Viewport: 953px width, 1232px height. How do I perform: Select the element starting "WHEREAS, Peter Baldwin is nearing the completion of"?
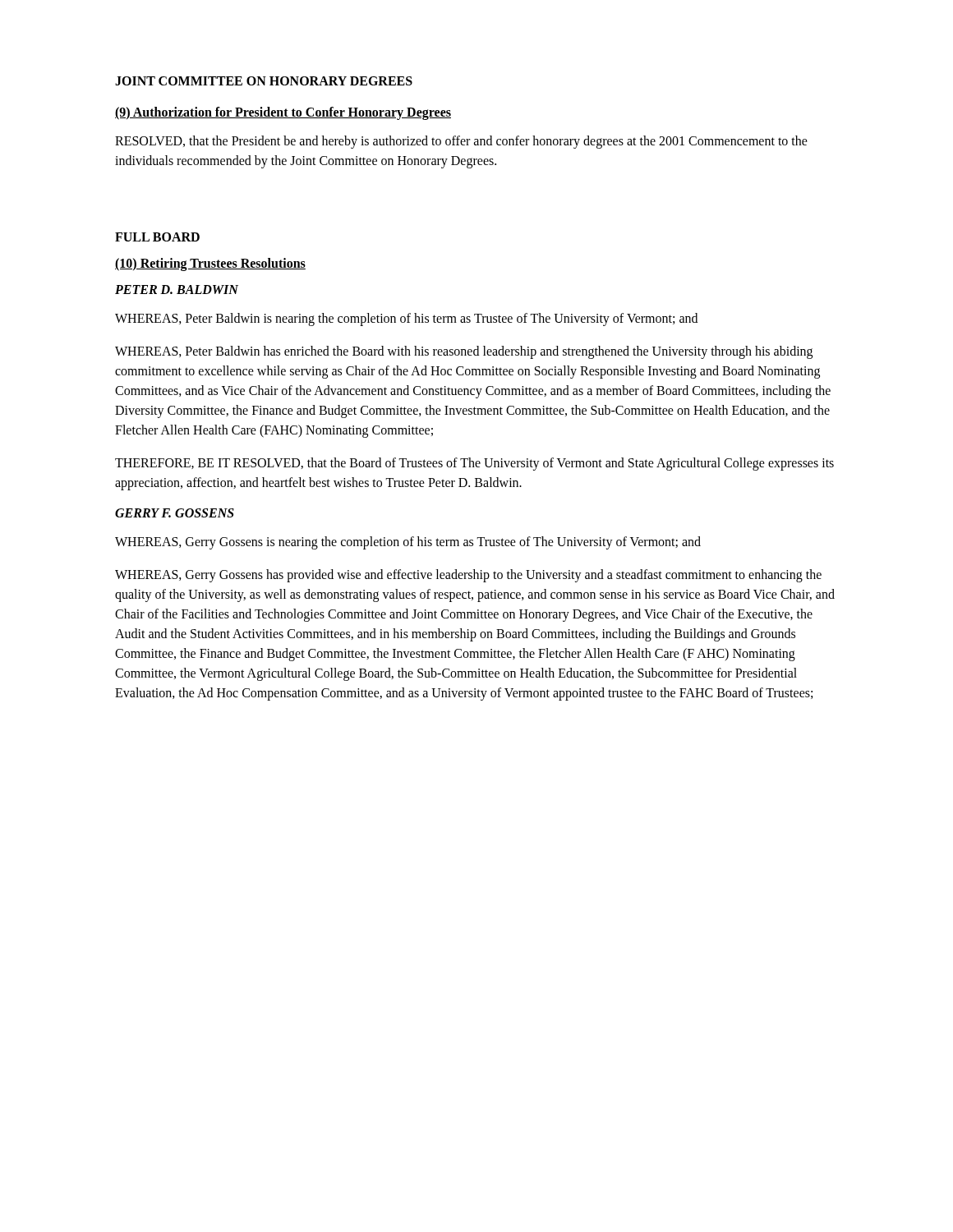pyautogui.click(x=407, y=318)
